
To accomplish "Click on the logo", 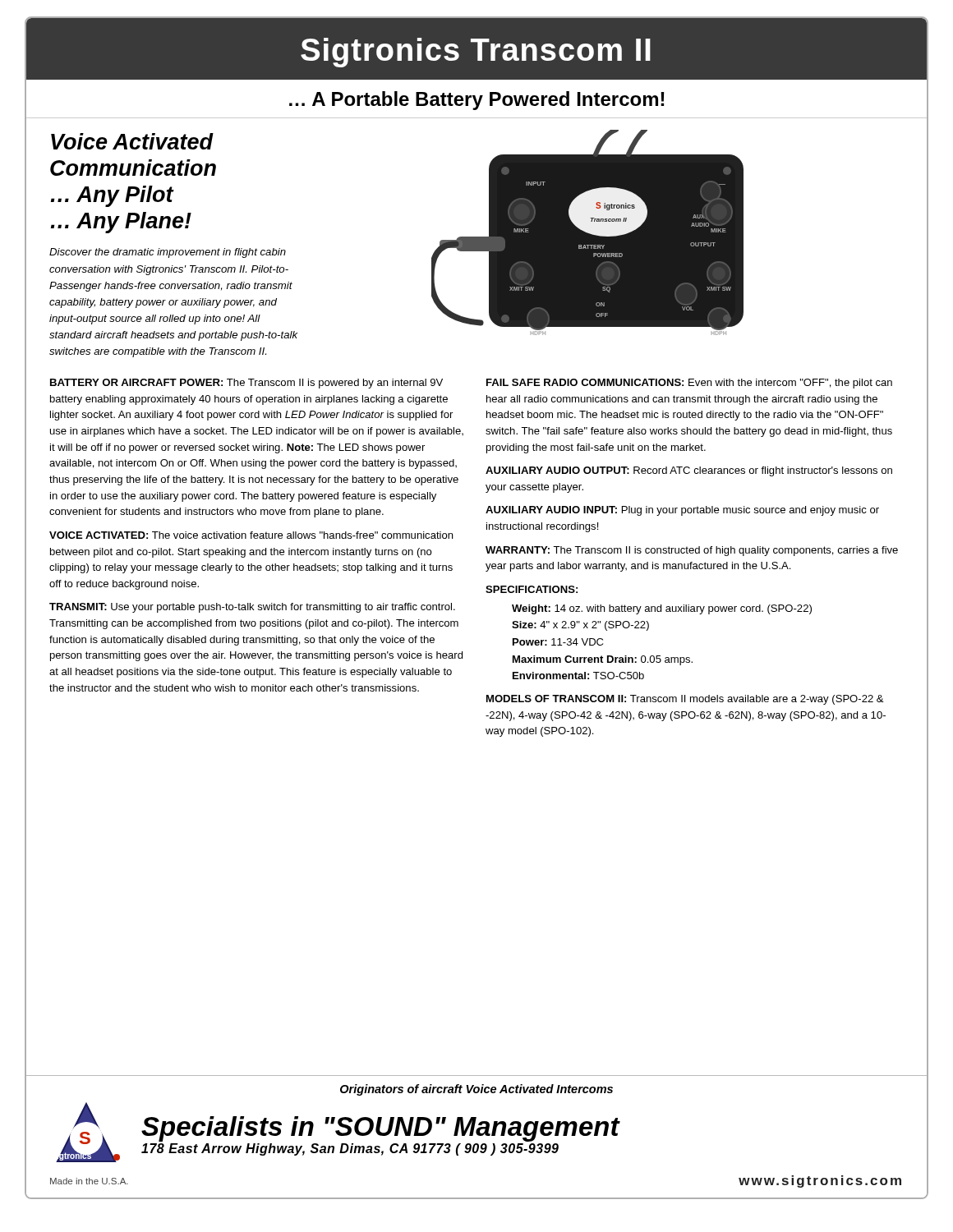I will click(x=86, y=1134).
